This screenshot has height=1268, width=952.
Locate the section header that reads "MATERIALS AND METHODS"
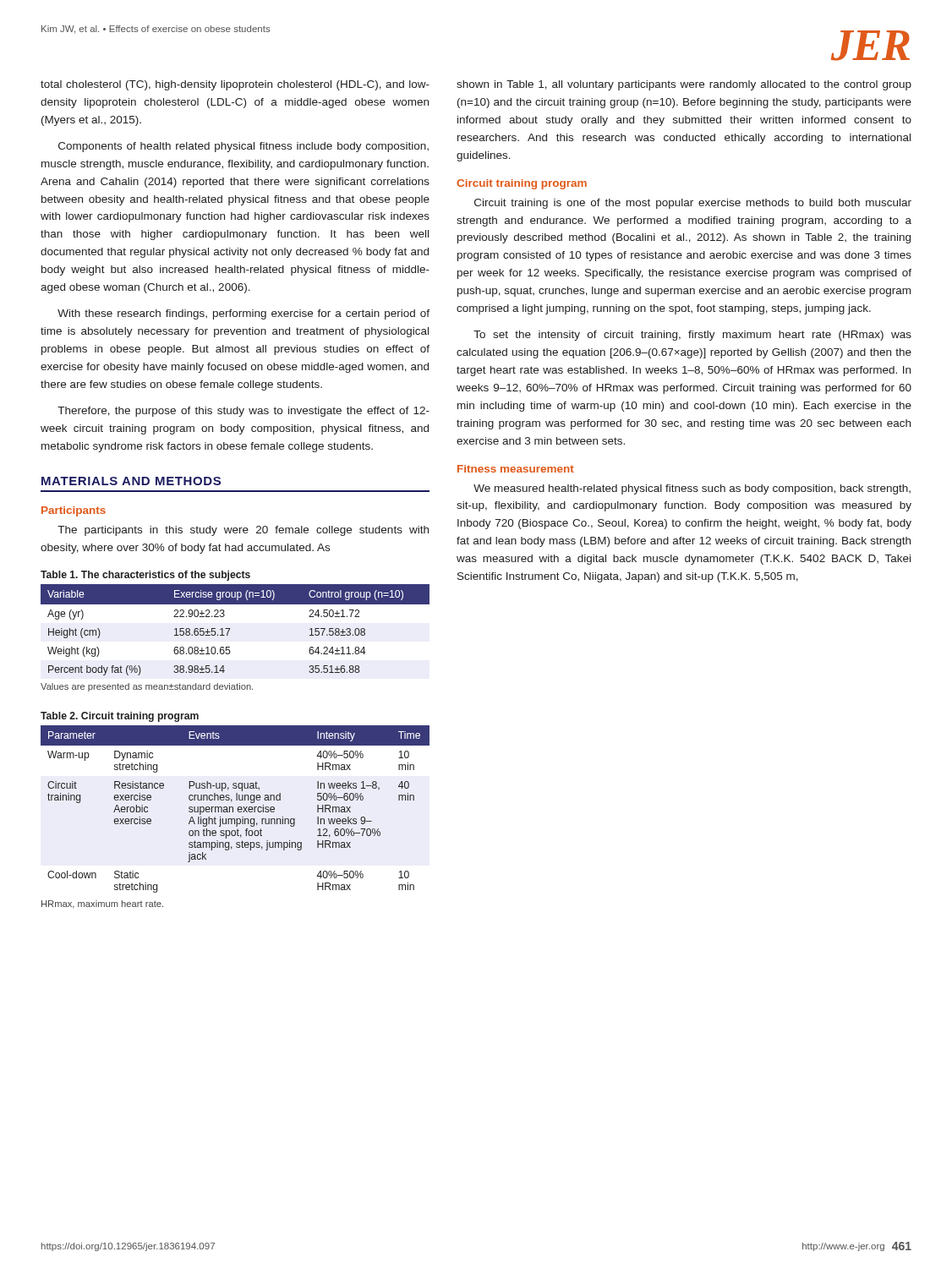click(131, 481)
